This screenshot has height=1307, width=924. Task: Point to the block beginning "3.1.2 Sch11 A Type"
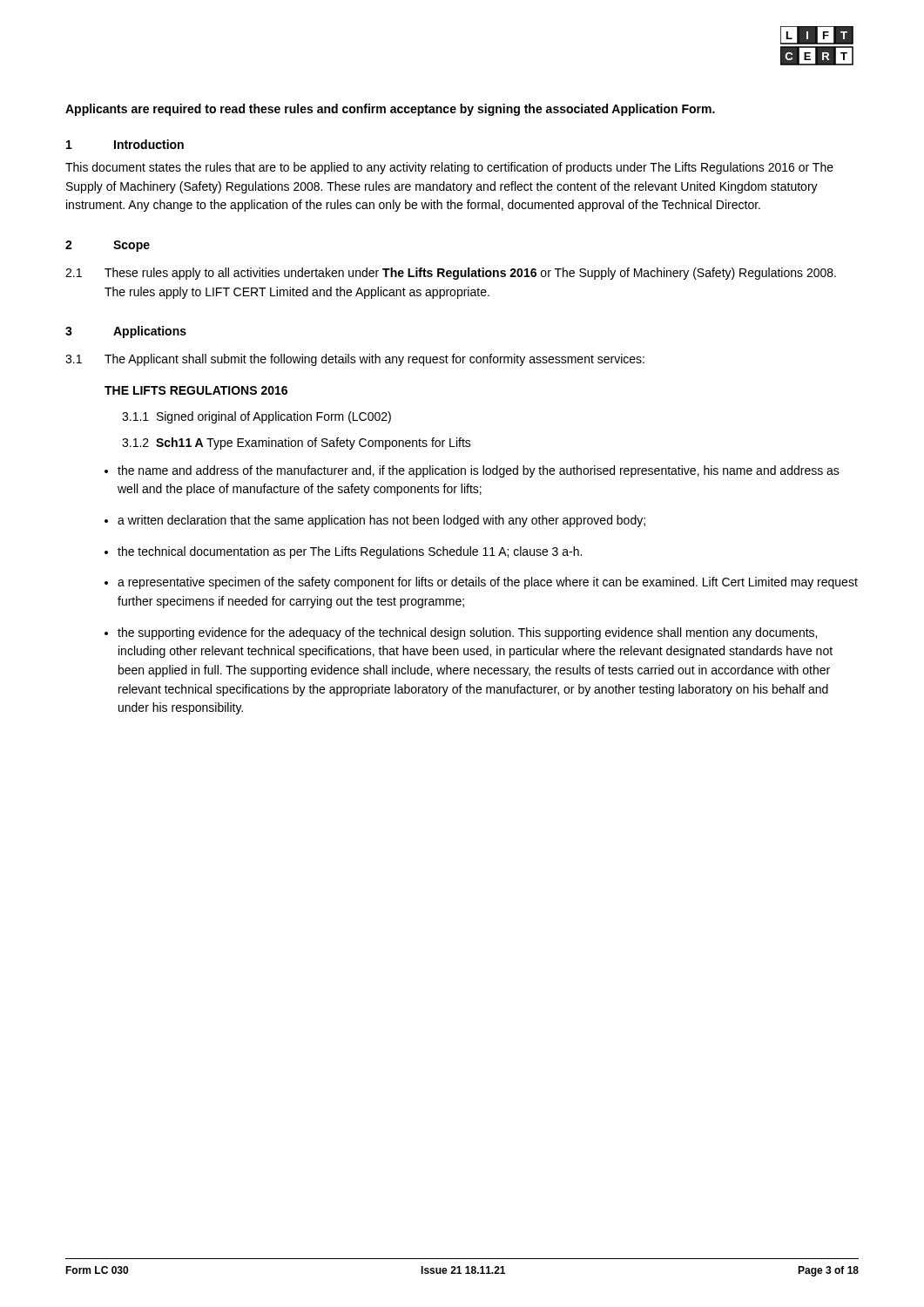(296, 442)
